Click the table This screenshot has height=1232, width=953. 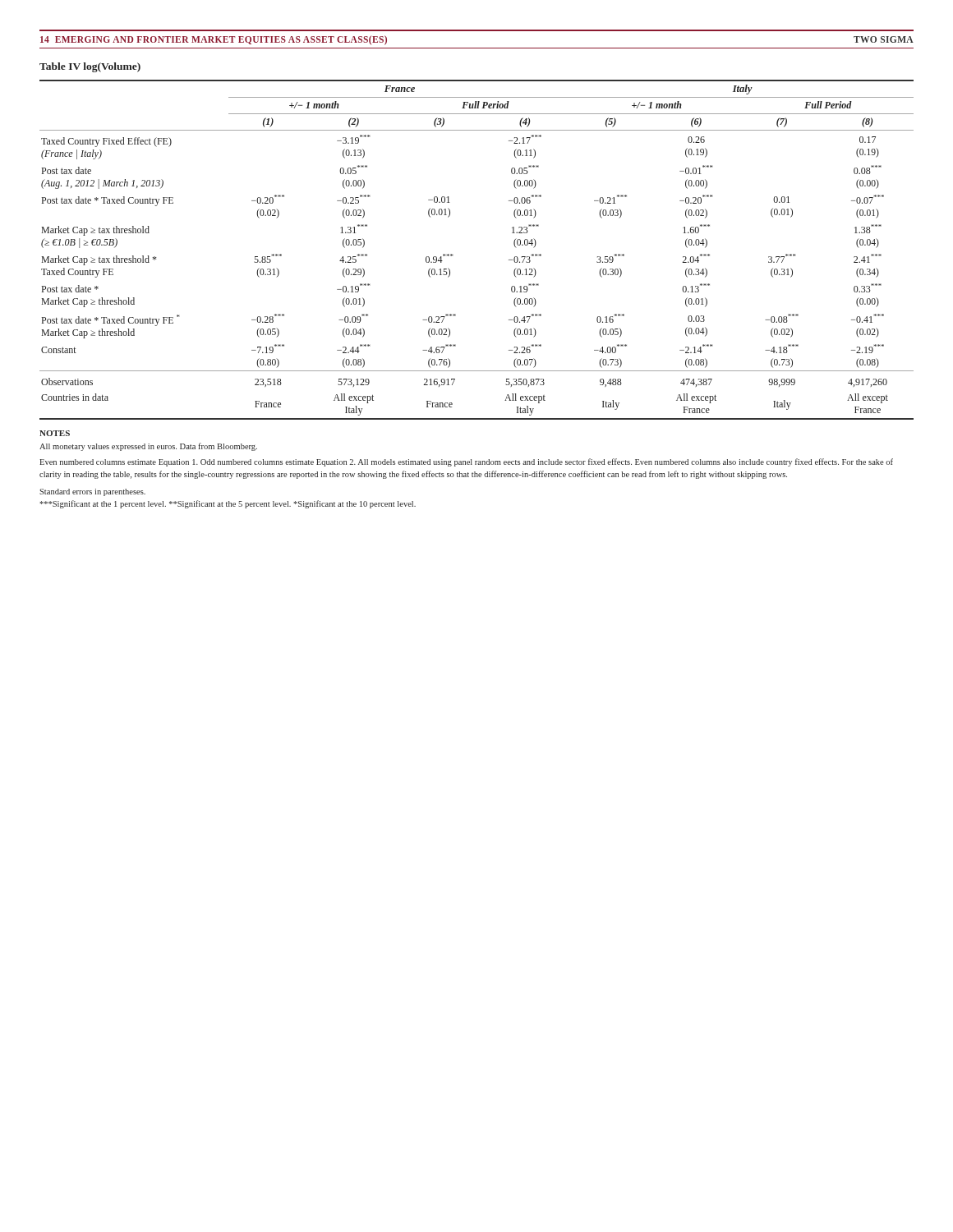pos(476,250)
